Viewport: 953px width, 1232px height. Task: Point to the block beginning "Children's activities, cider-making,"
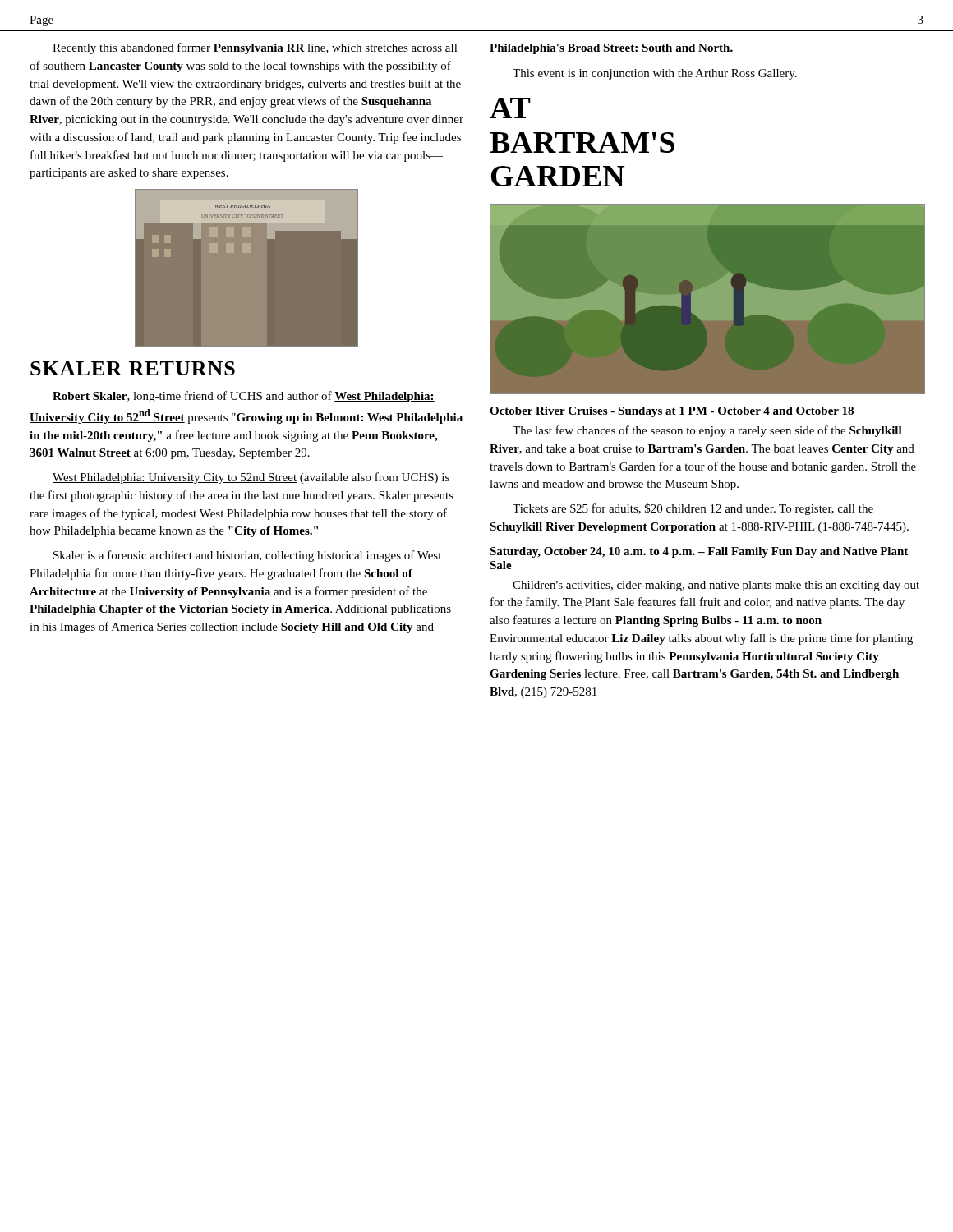pos(707,639)
